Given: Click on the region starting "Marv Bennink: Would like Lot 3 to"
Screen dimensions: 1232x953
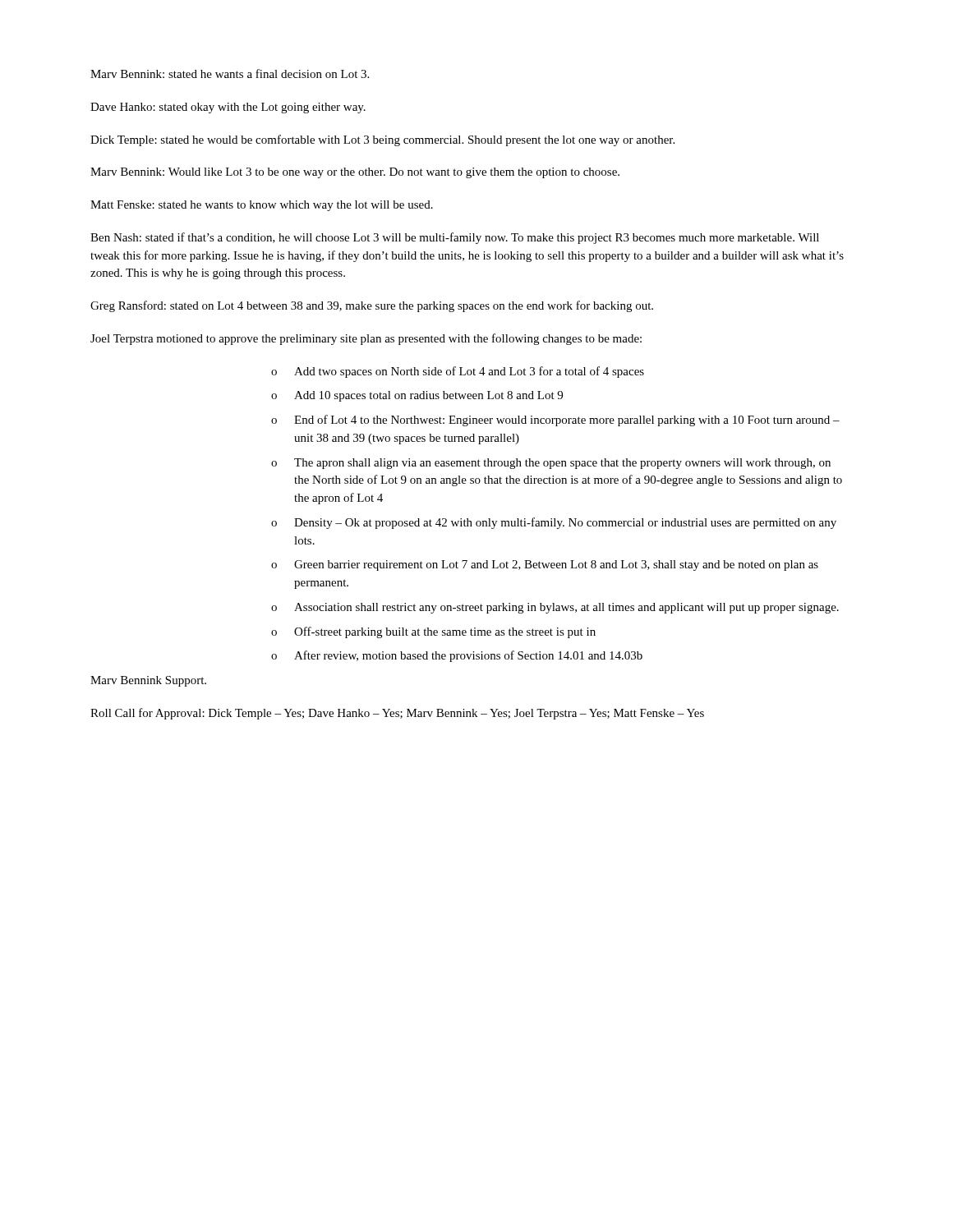Looking at the screenshot, I should pyautogui.click(x=355, y=172).
